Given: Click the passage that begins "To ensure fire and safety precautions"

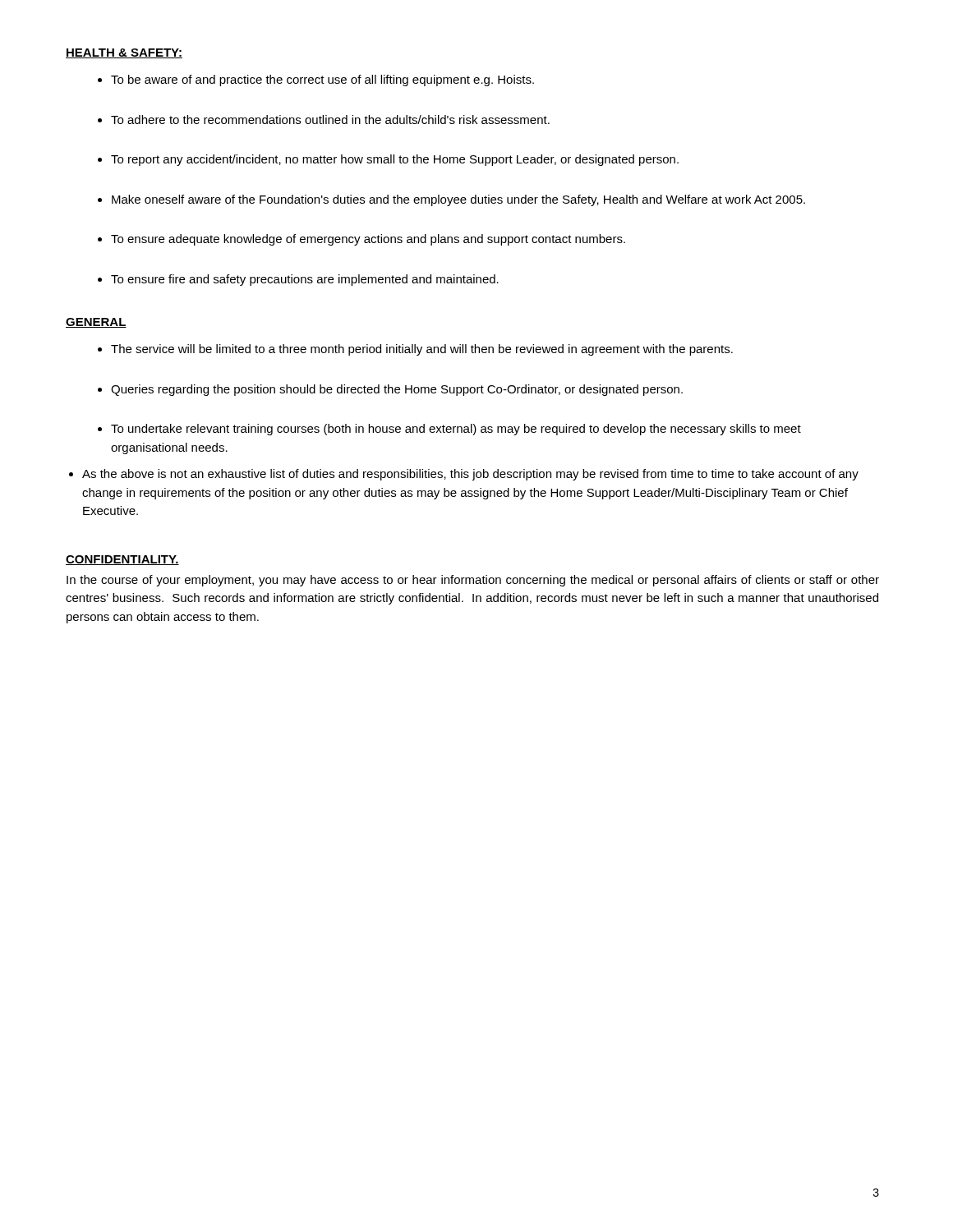Looking at the screenshot, I should tap(305, 278).
